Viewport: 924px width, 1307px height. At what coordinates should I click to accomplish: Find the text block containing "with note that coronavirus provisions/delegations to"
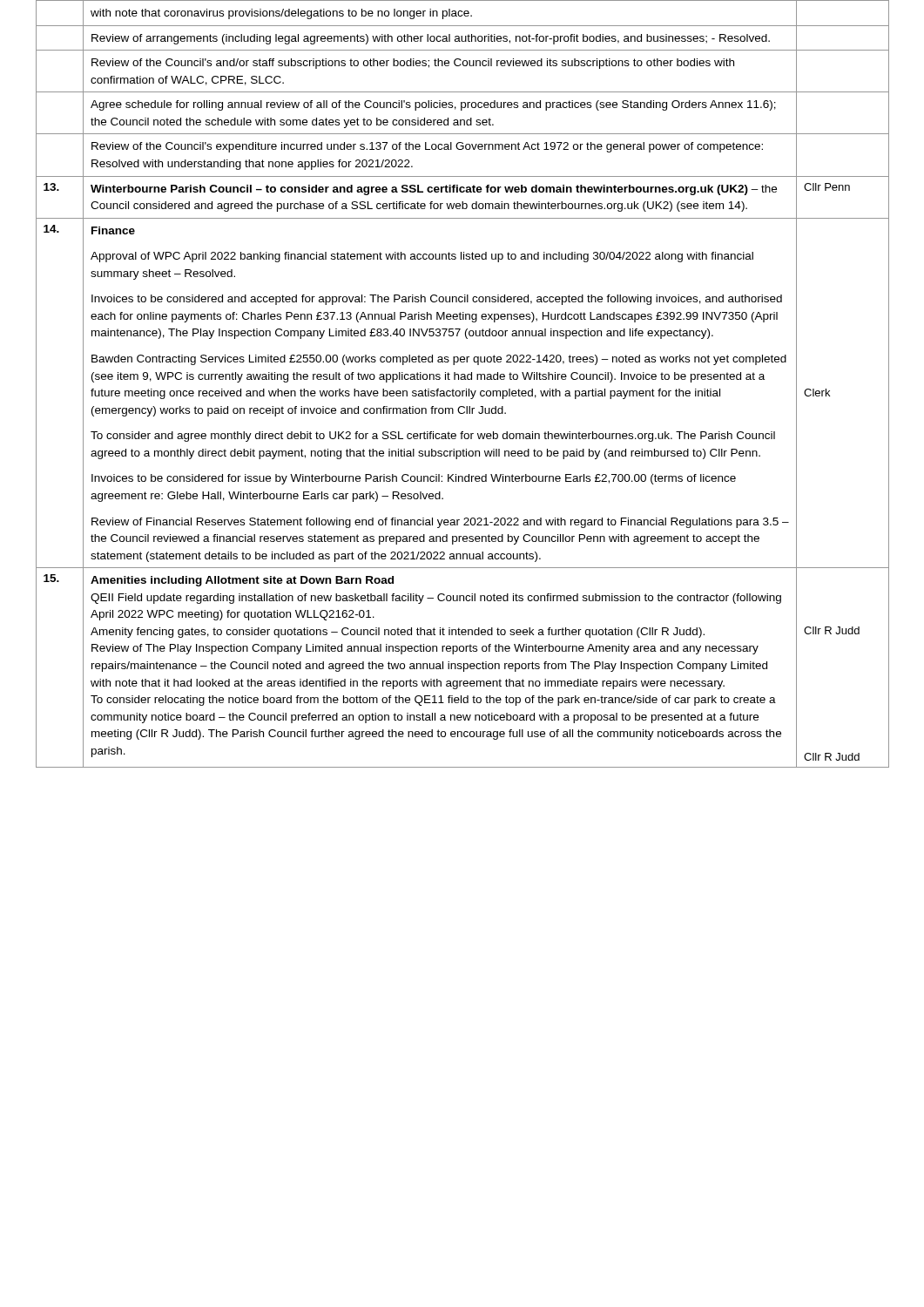[x=440, y=13]
